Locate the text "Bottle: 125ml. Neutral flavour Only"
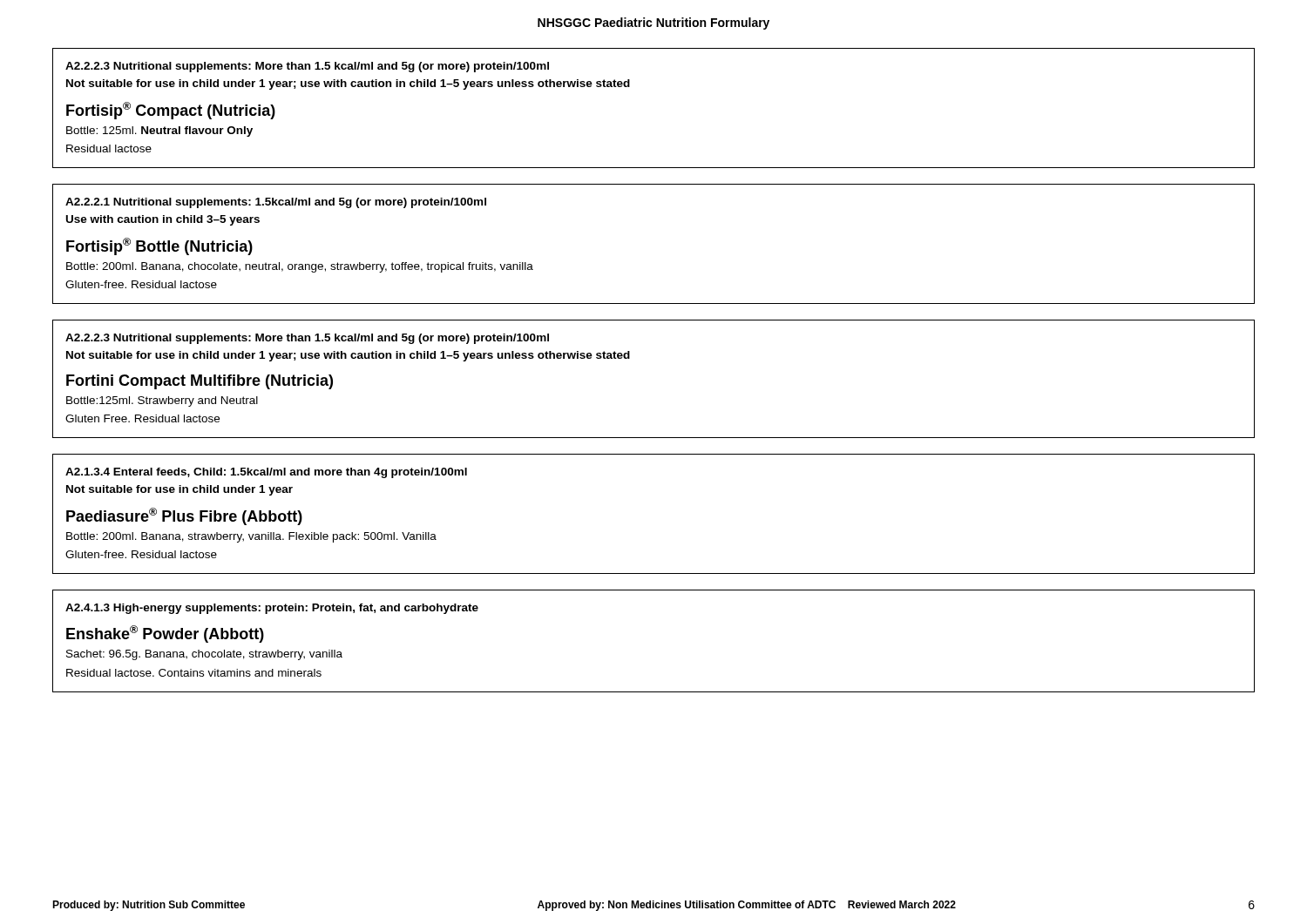This screenshot has width=1307, height=924. pos(159,130)
